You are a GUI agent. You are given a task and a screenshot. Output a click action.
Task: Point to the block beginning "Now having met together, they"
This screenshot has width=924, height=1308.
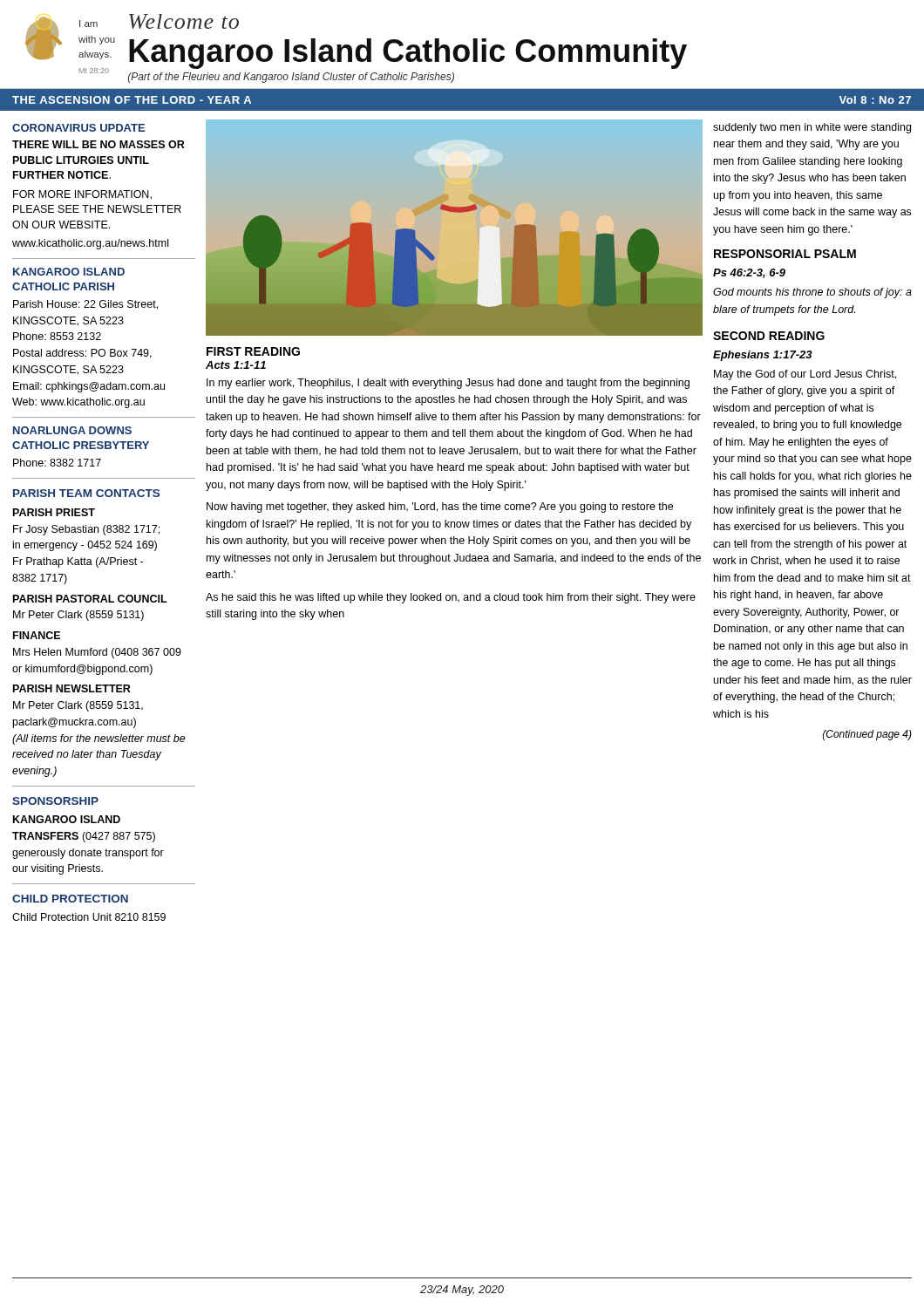(453, 541)
